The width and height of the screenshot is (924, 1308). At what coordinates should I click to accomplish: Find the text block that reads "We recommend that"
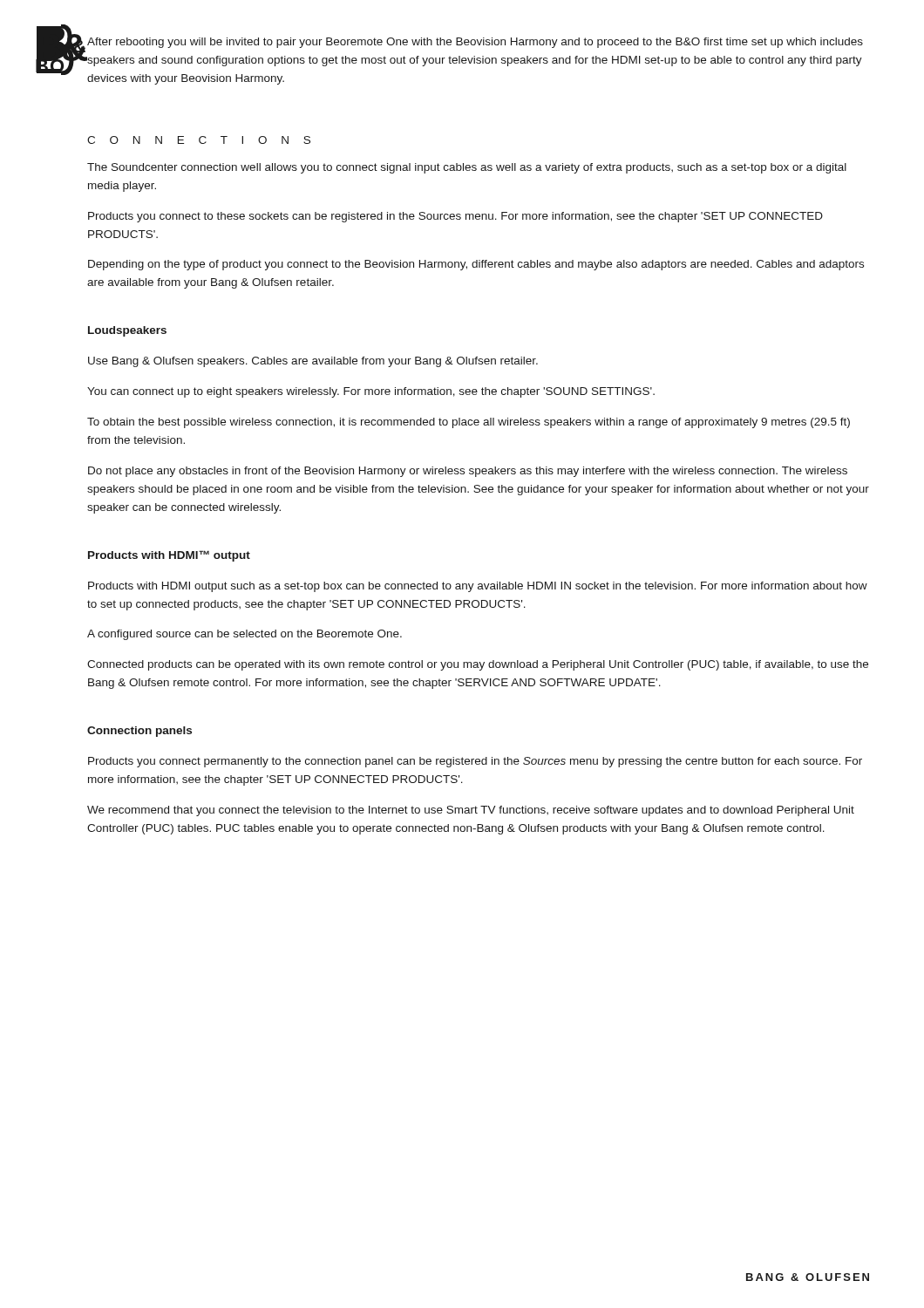pos(471,819)
